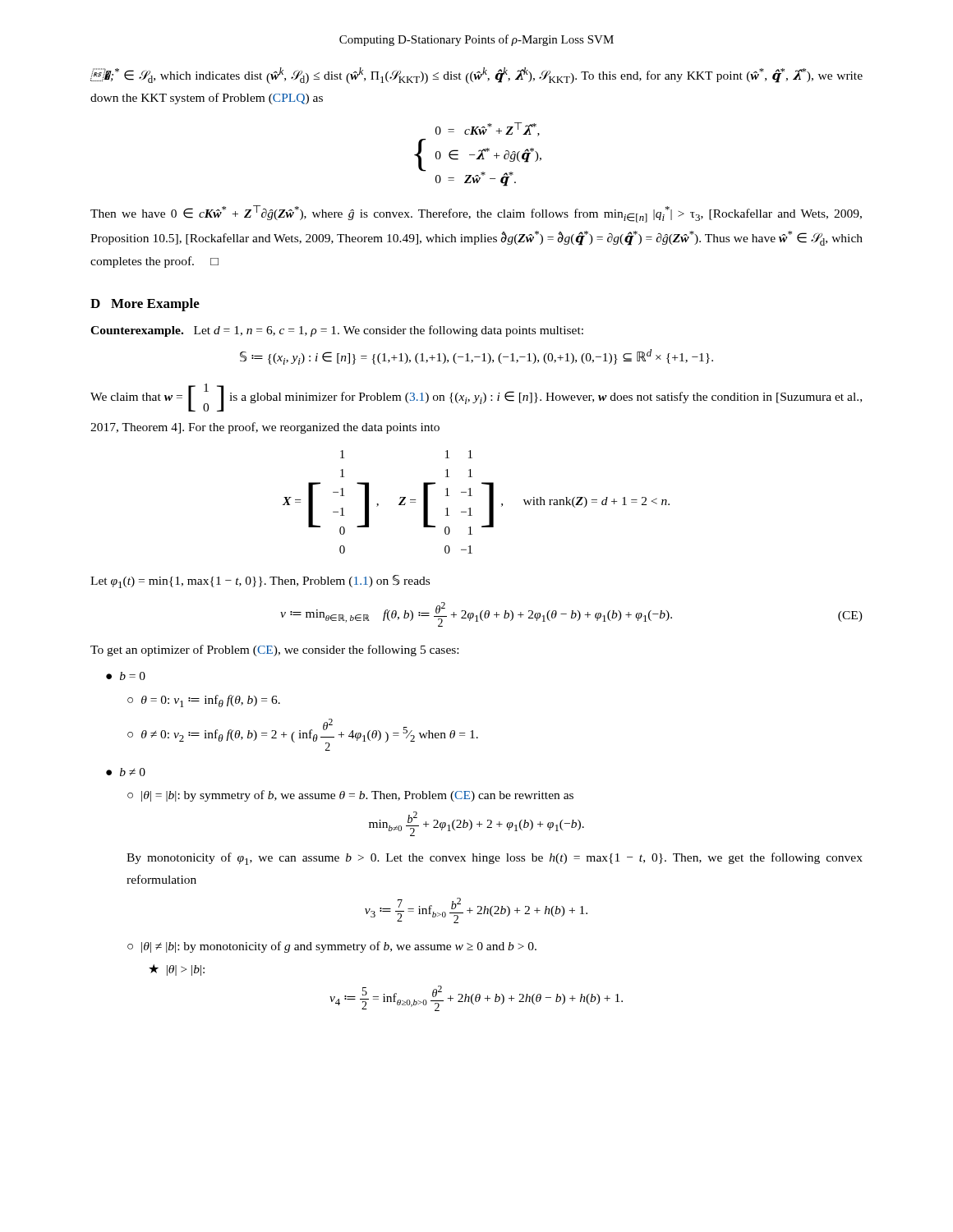Navigate to the text starting "Counterexample. Let d = 1,"

click(x=337, y=329)
